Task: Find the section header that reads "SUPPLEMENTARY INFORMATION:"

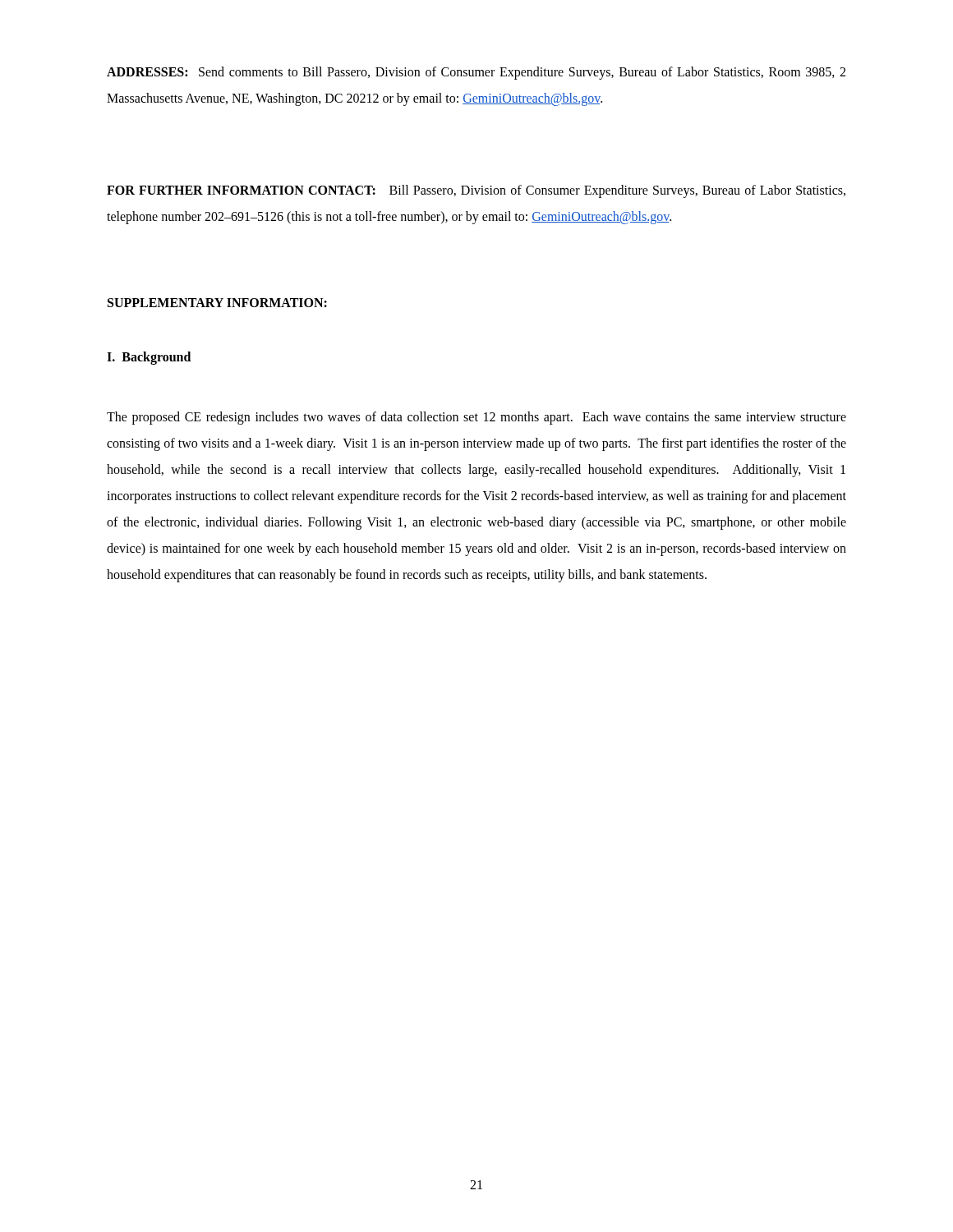Action: point(217,303)
